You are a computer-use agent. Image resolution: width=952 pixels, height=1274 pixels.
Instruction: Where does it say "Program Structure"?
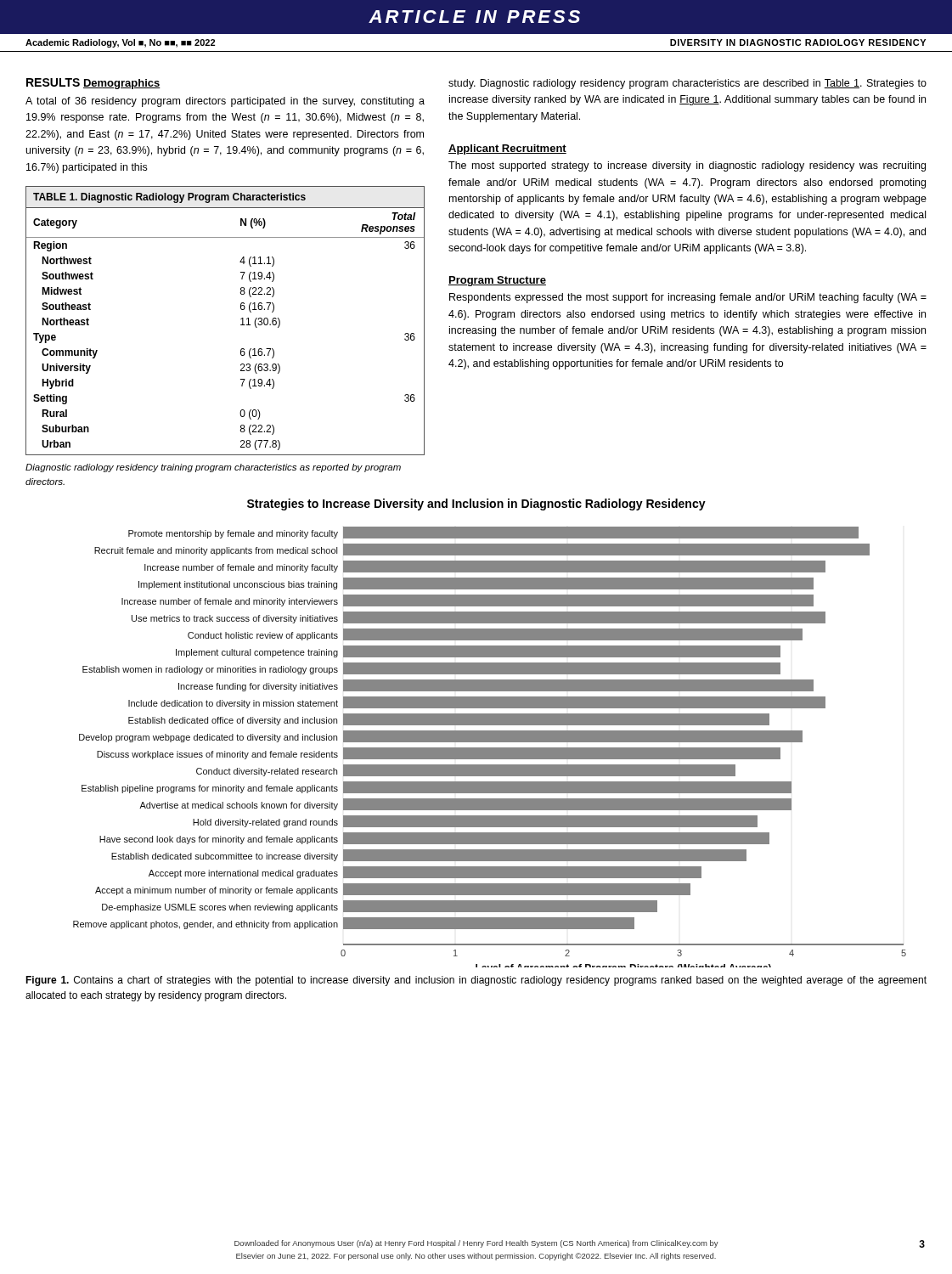pyautogui.click(x=497, y=280)
